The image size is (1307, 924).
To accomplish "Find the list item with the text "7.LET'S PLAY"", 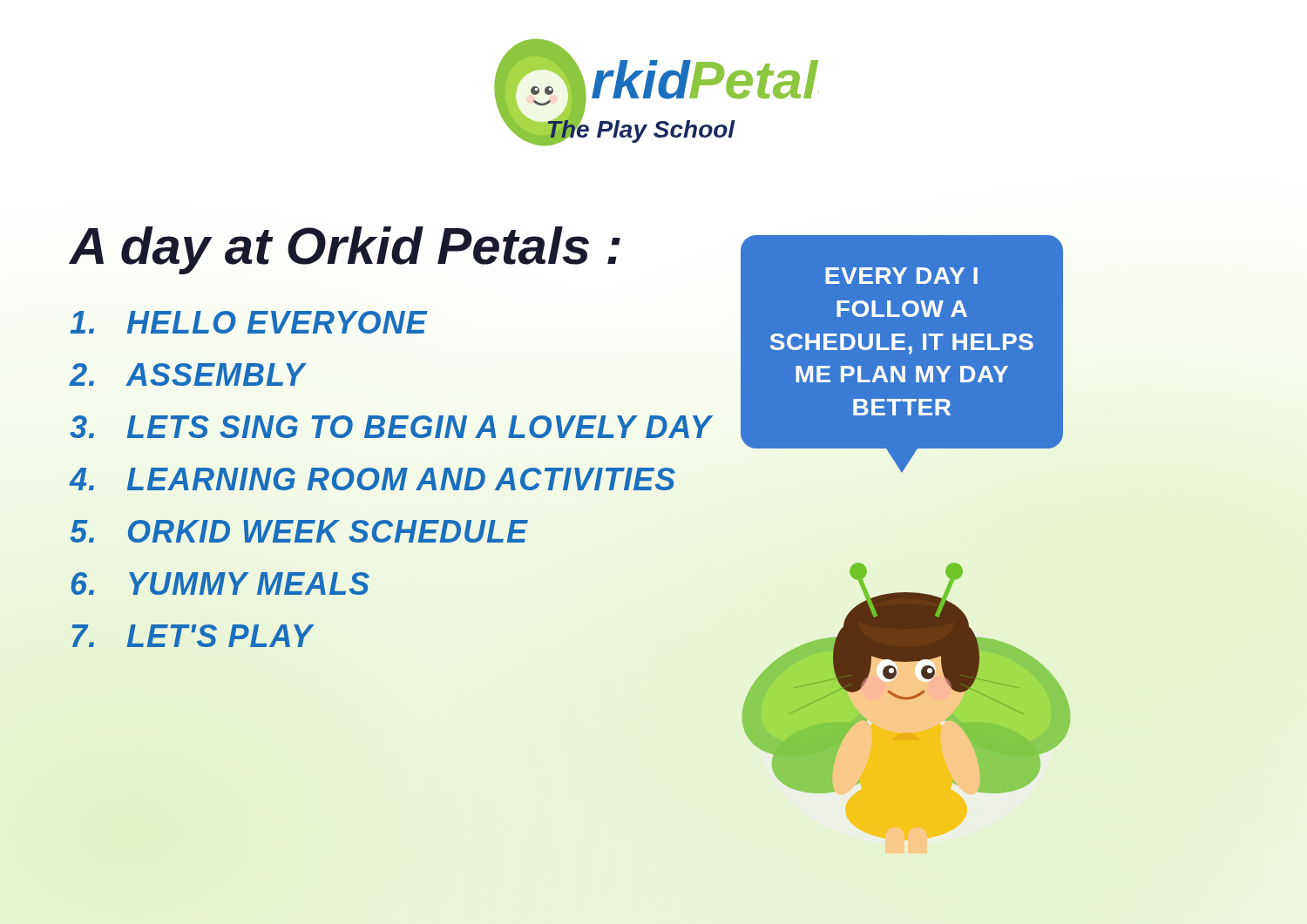I will click(x=191, y=637).
